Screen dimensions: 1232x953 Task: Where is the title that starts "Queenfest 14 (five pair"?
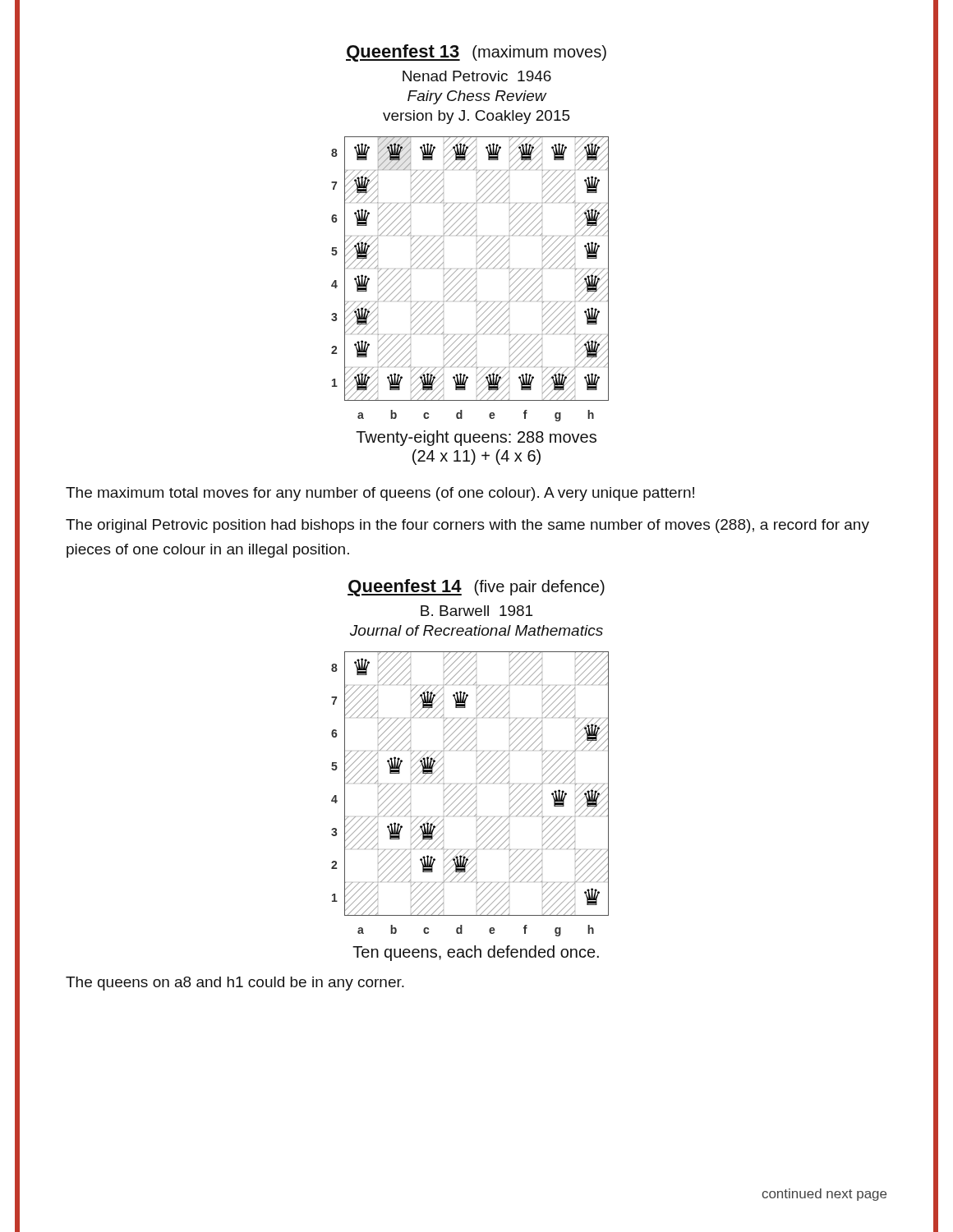(476, 586)
